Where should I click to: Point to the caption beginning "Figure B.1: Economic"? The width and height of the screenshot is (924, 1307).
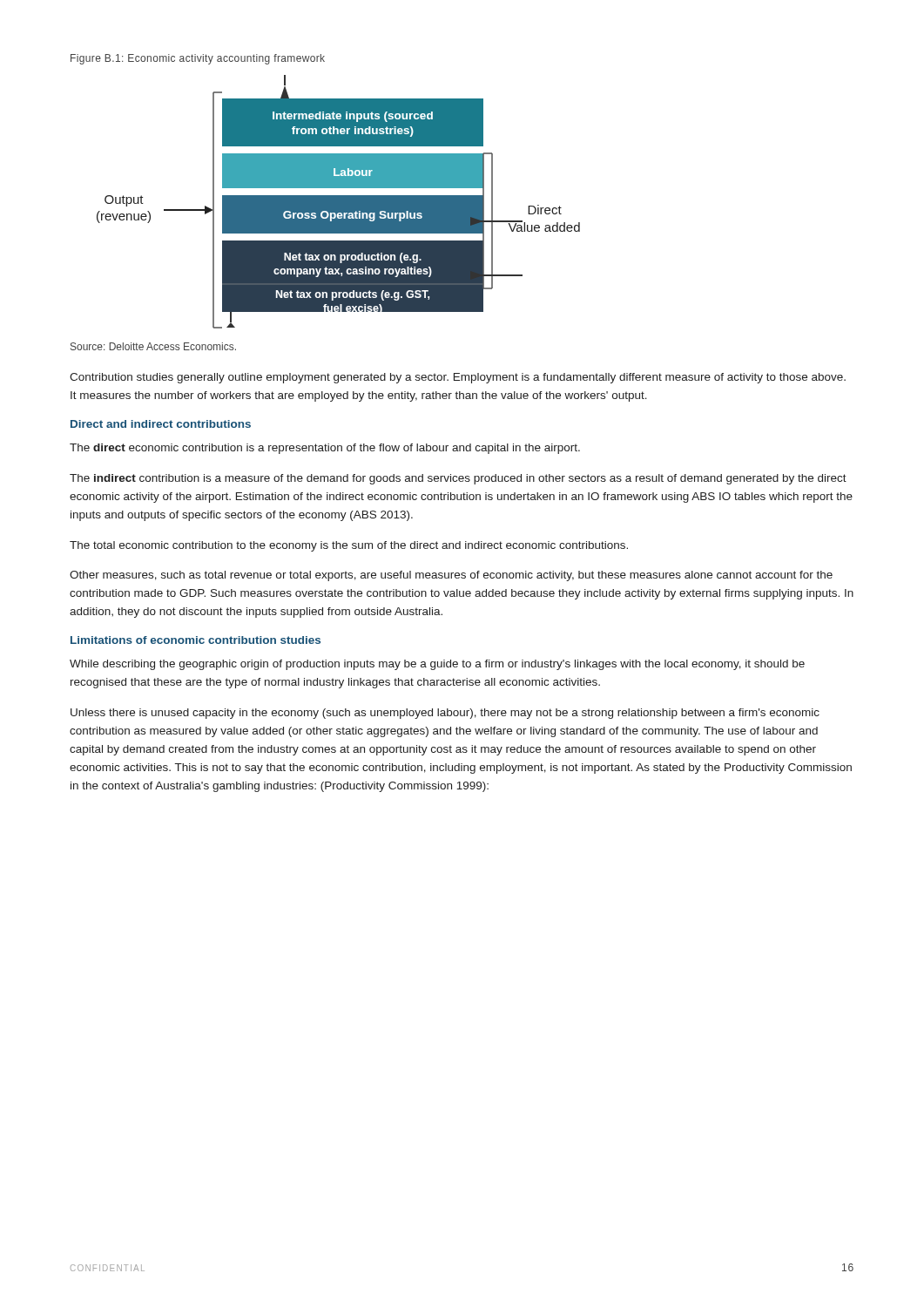[197, 58]
